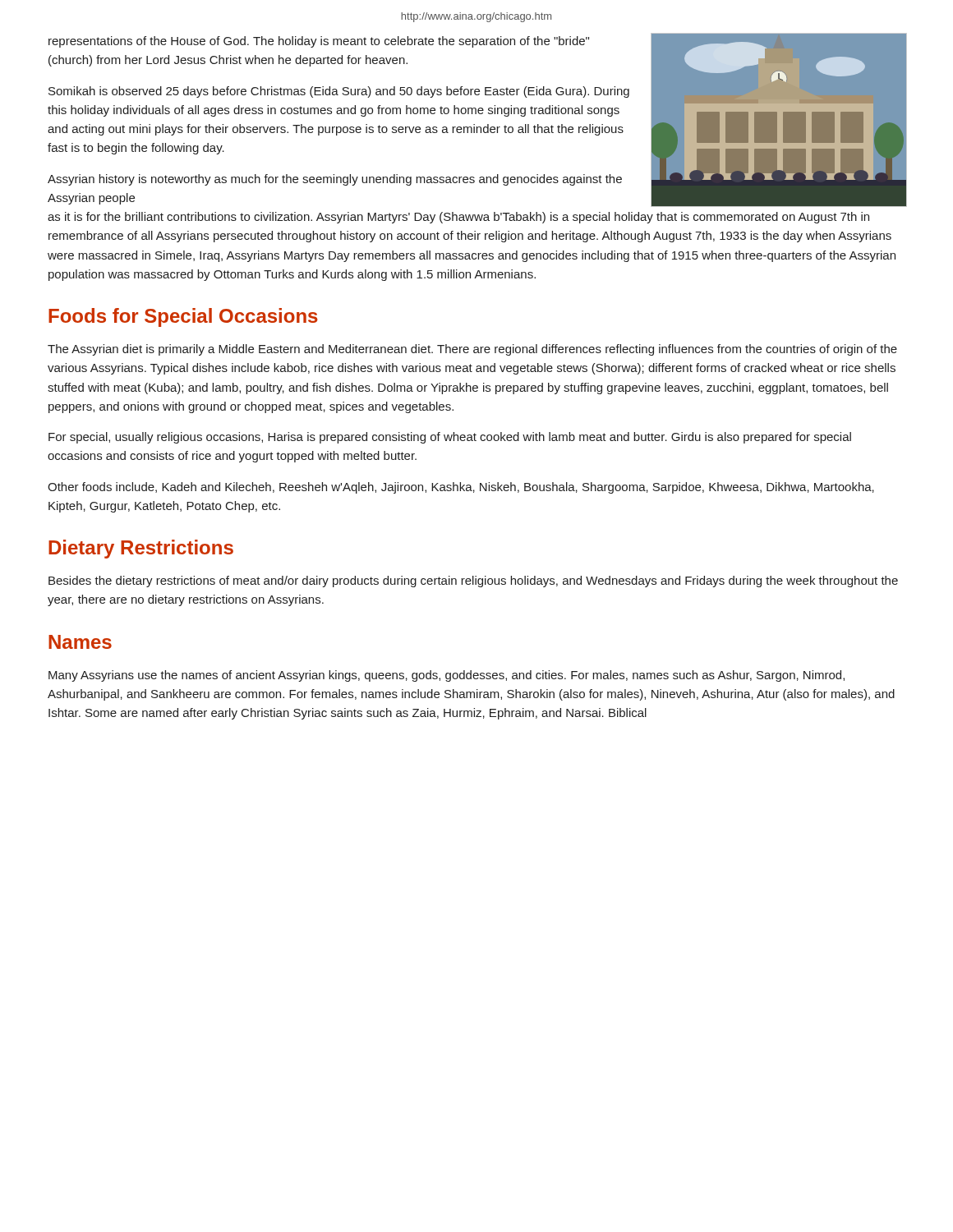Click on the text block starting "representations of the House of God. The holiday"

pos(319,50)
